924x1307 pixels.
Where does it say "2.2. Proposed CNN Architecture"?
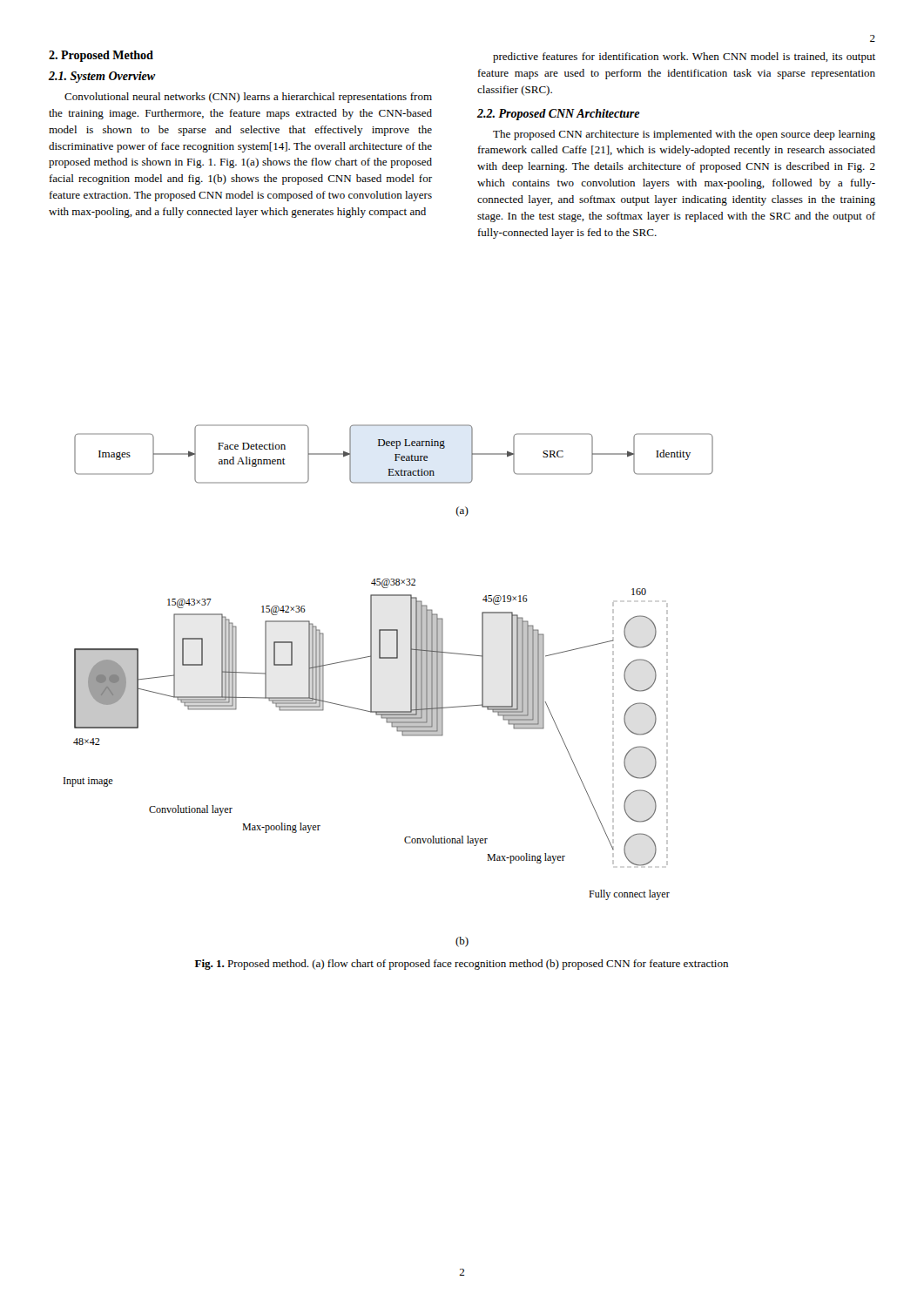558,113
